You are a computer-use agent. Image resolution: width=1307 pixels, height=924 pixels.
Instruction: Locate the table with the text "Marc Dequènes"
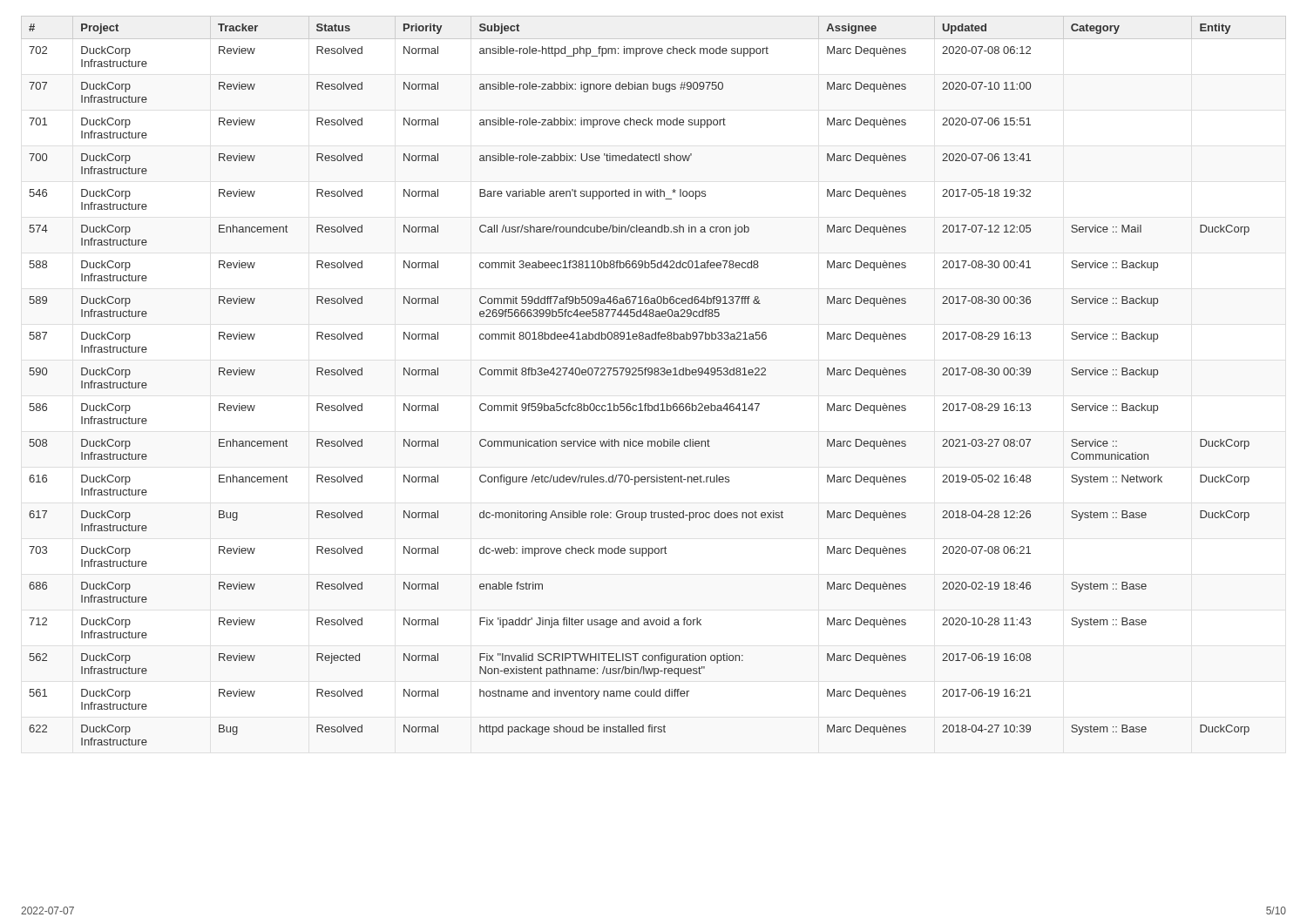[x=654, y=385]
